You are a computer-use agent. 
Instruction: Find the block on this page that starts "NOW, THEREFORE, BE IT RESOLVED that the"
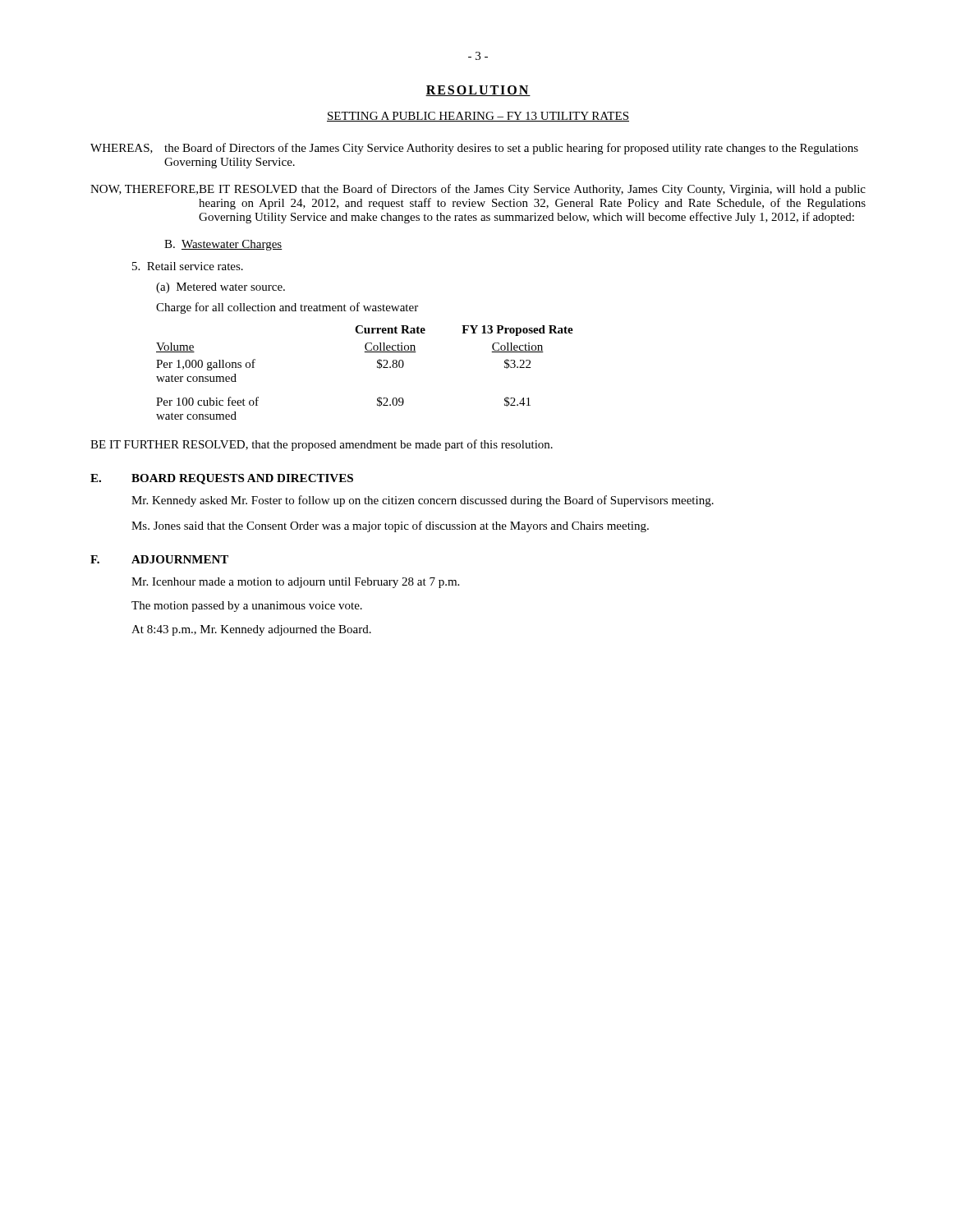point(478,203)
